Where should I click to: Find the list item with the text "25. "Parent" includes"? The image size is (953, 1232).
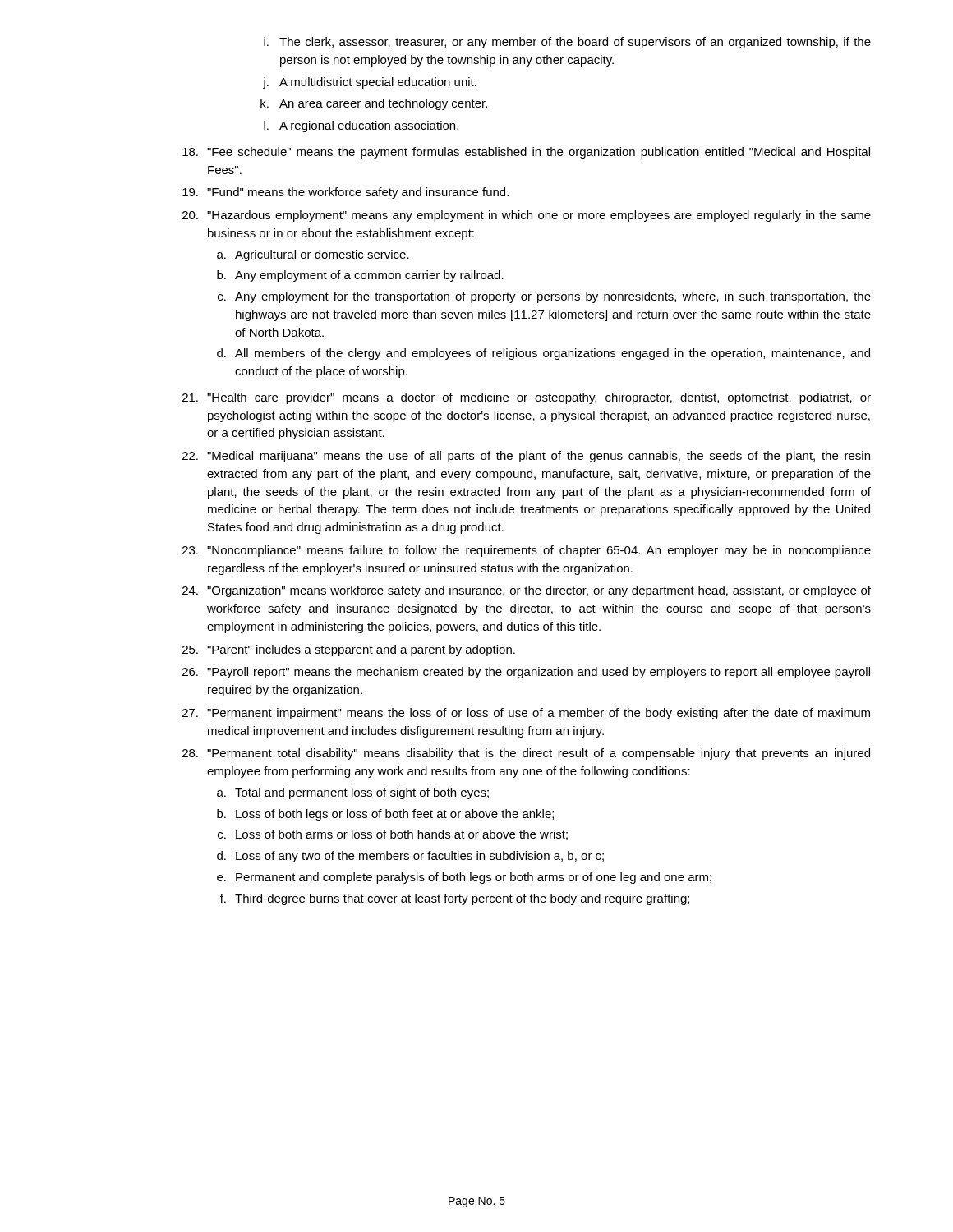coord(518,649)
